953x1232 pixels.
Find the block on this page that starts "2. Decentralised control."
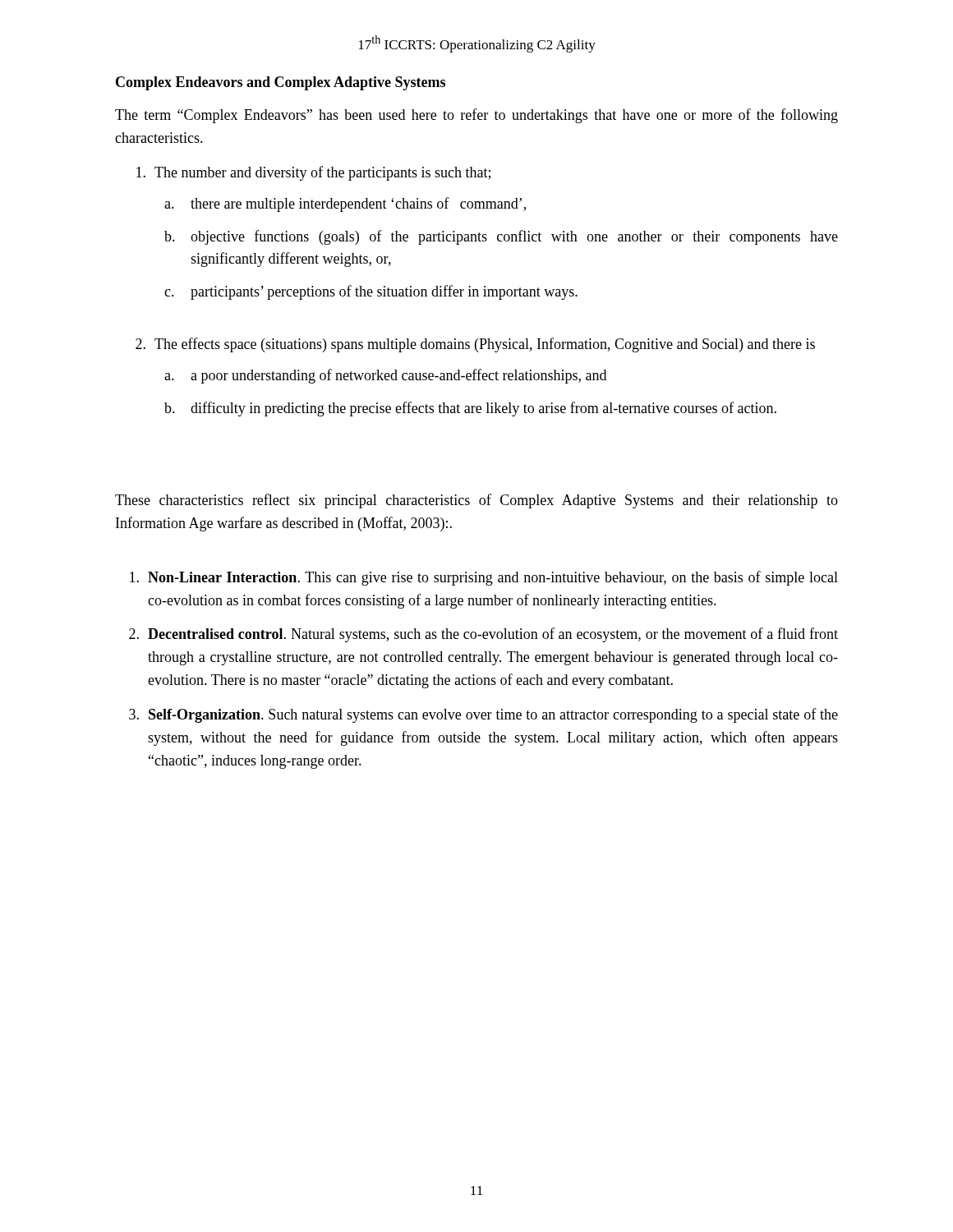(x=476, y=658)
